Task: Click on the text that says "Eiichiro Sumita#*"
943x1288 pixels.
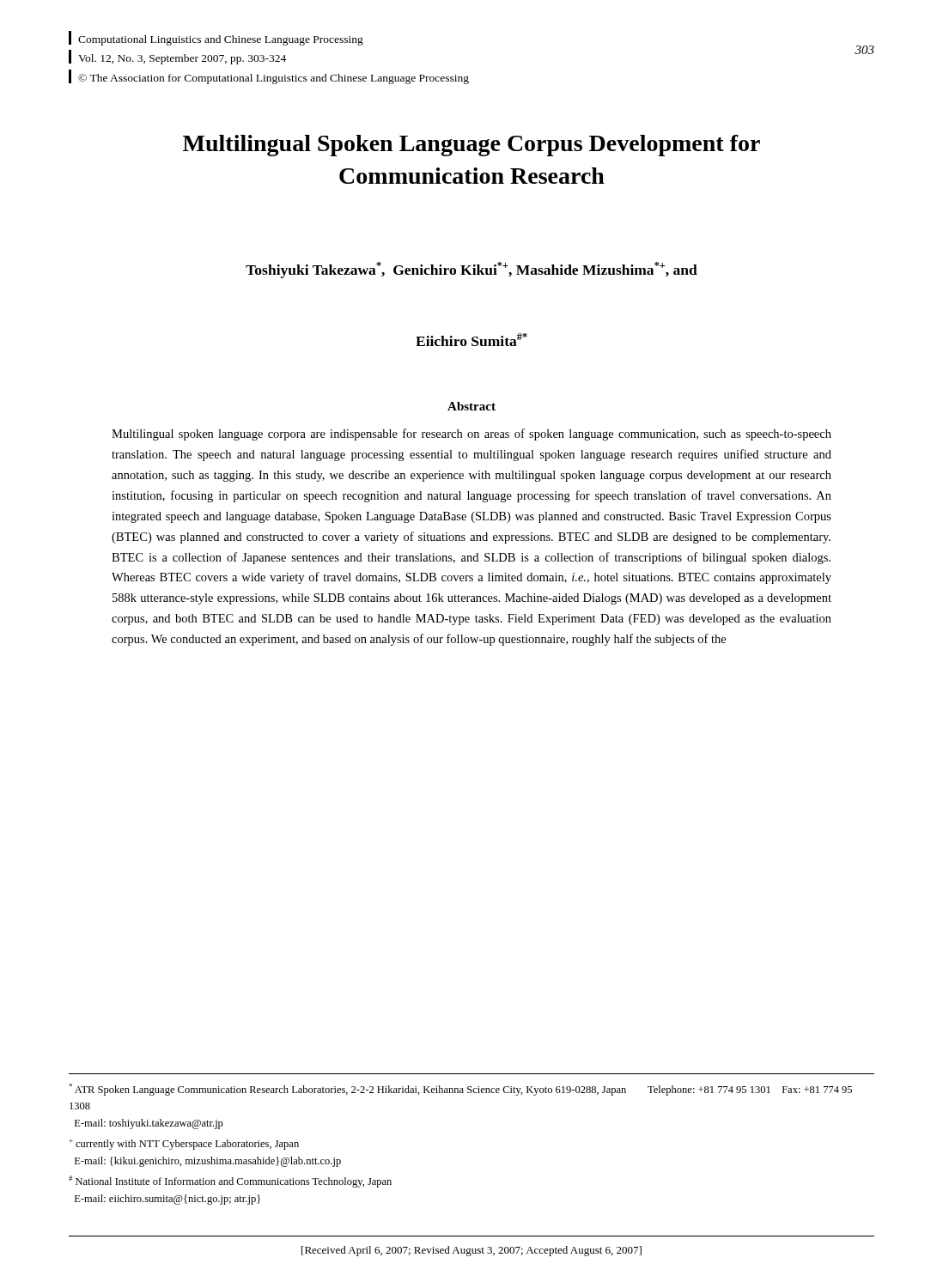Action: (x=472, y=340)
